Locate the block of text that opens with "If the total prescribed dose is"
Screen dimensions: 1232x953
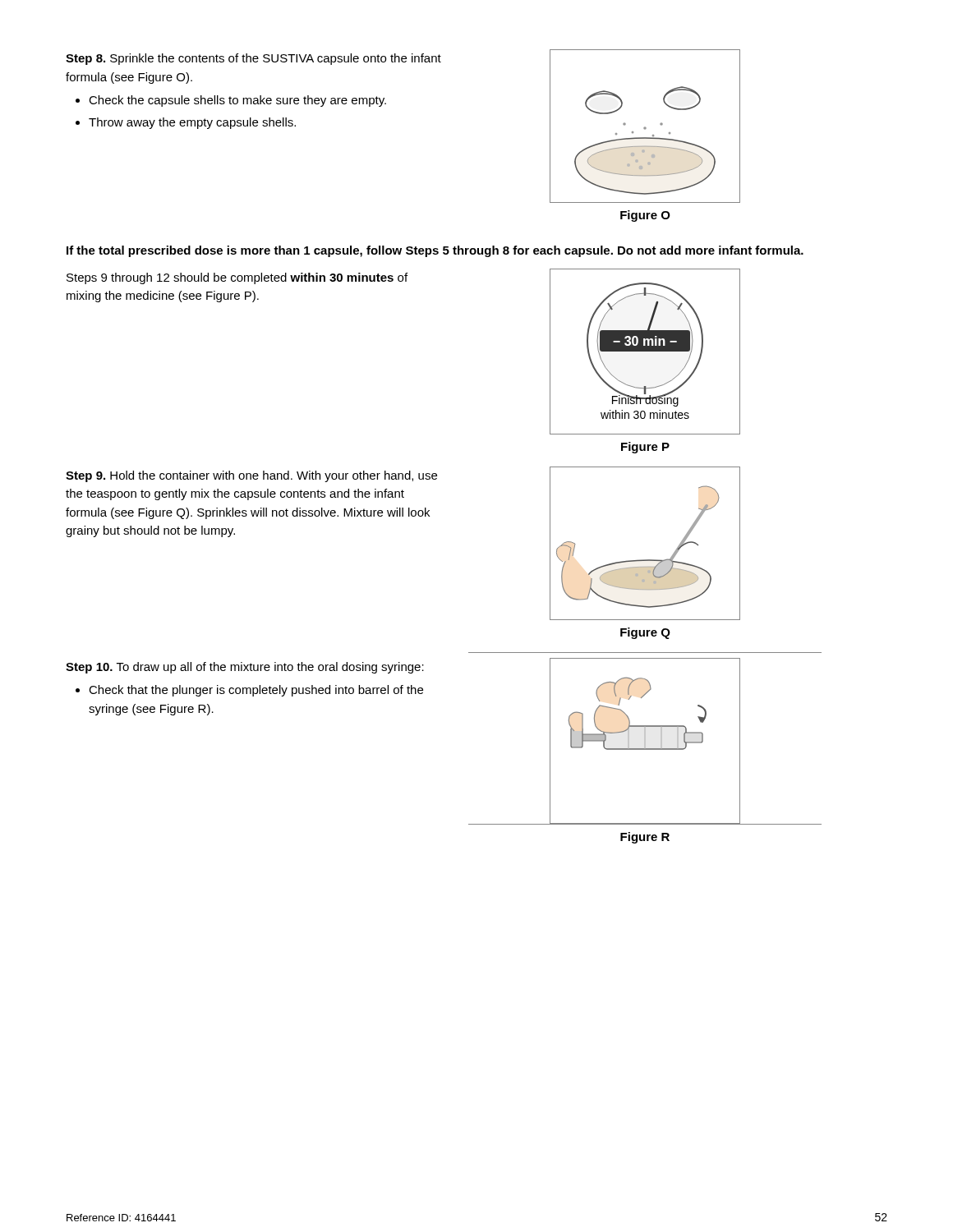click(435, 250)
